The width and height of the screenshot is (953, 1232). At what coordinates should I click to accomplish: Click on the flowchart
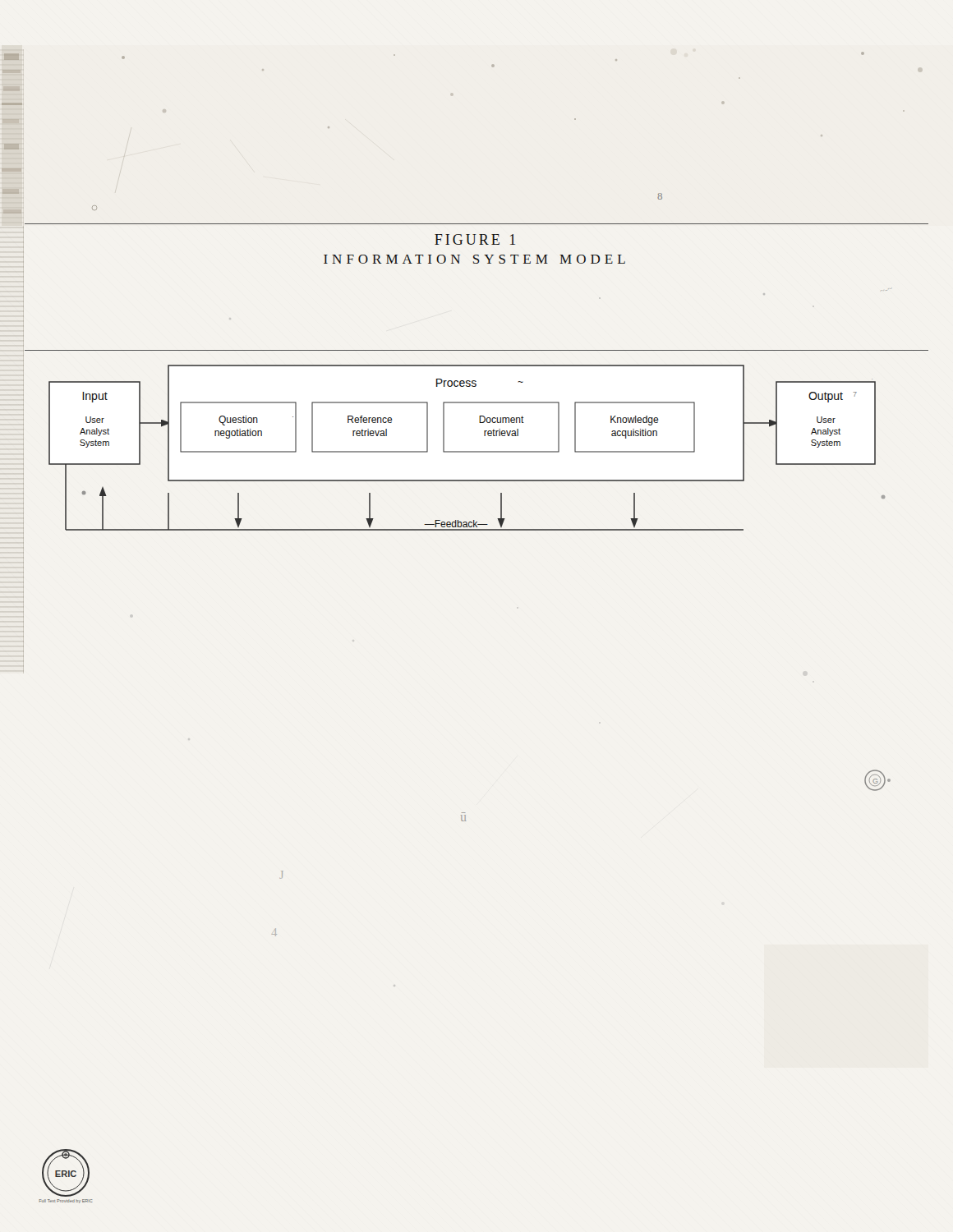[476, 464]
